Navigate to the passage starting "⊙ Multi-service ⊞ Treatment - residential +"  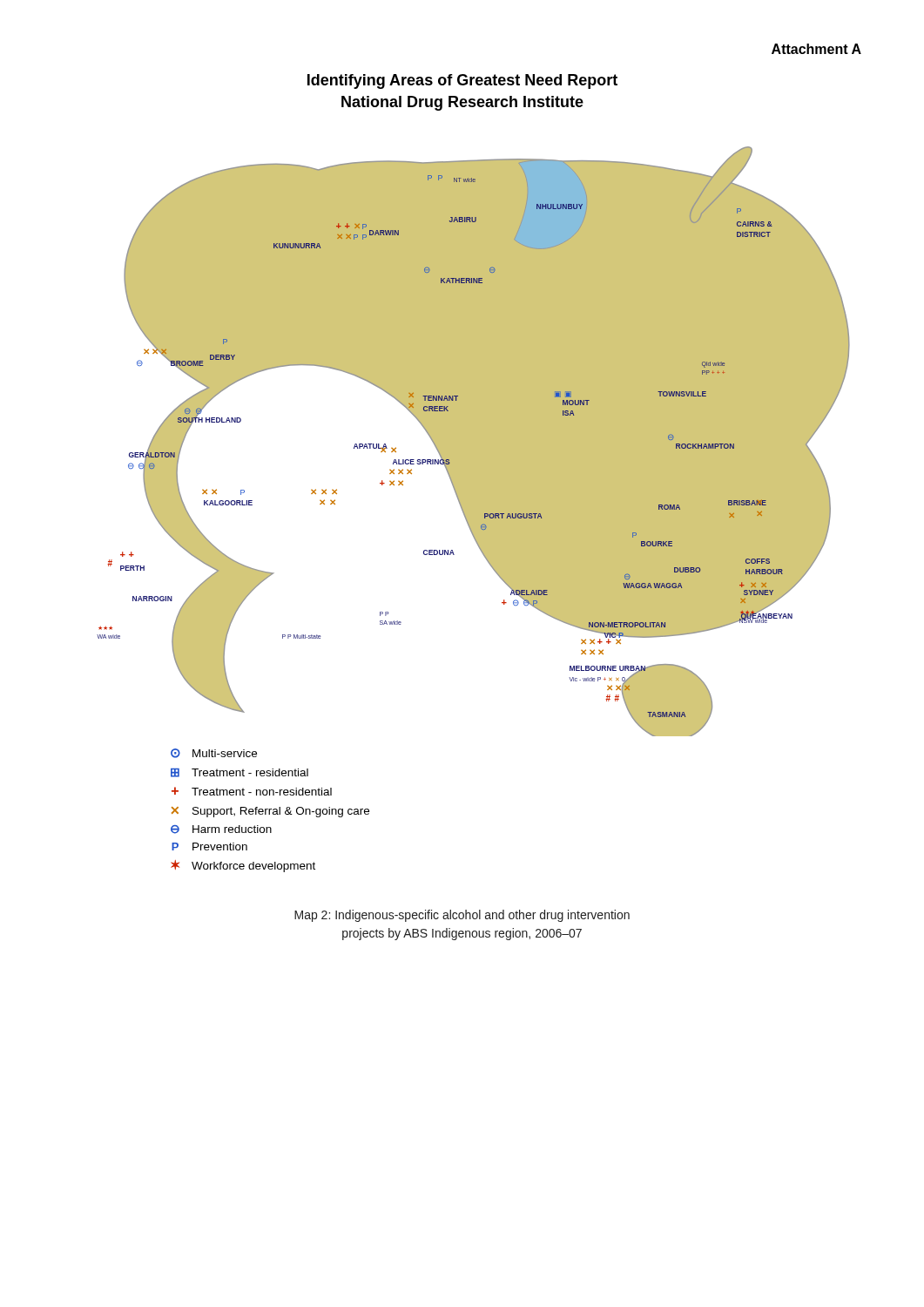click(x=268, y=809)
